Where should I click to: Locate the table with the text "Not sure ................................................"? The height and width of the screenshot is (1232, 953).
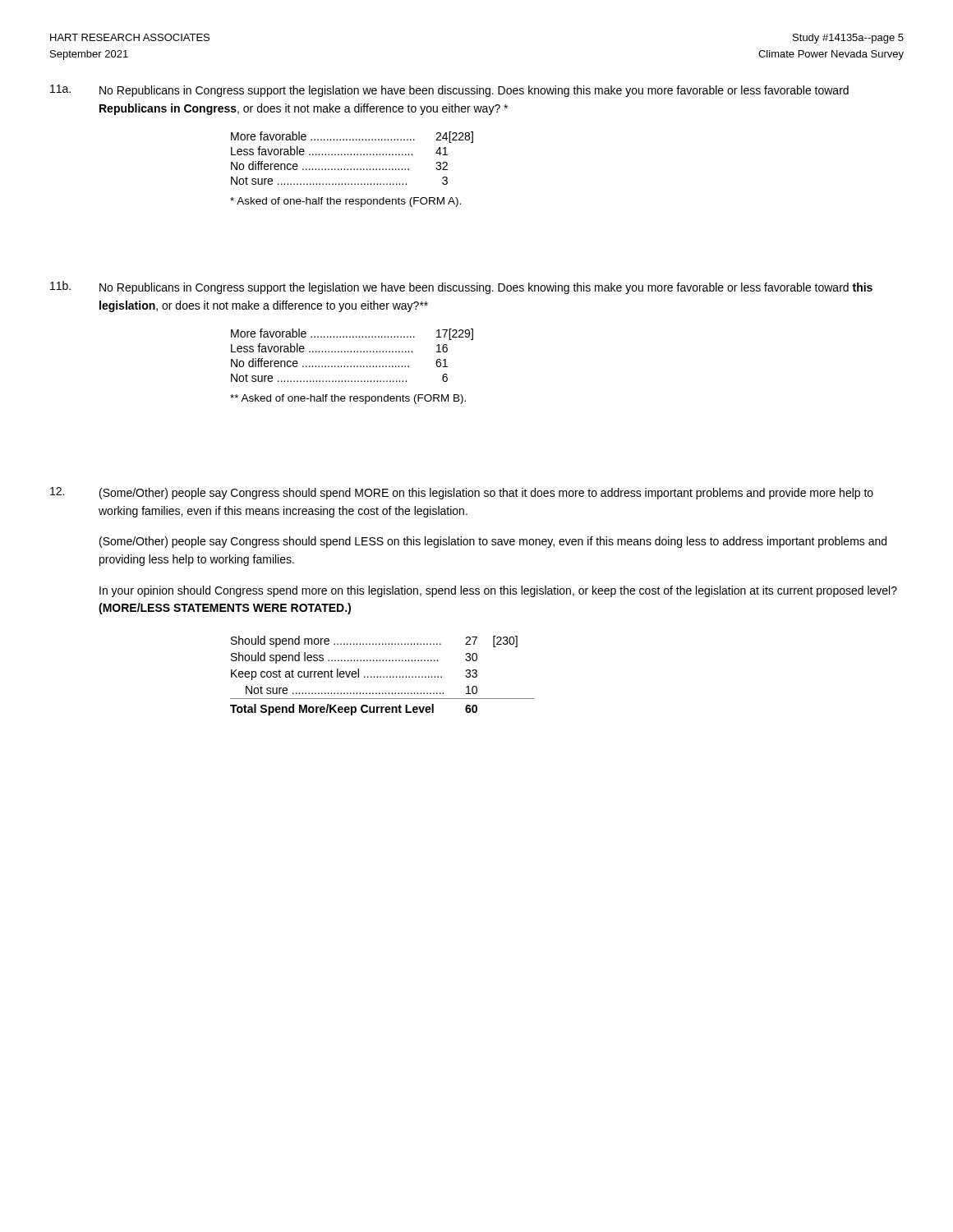(567, 675)
